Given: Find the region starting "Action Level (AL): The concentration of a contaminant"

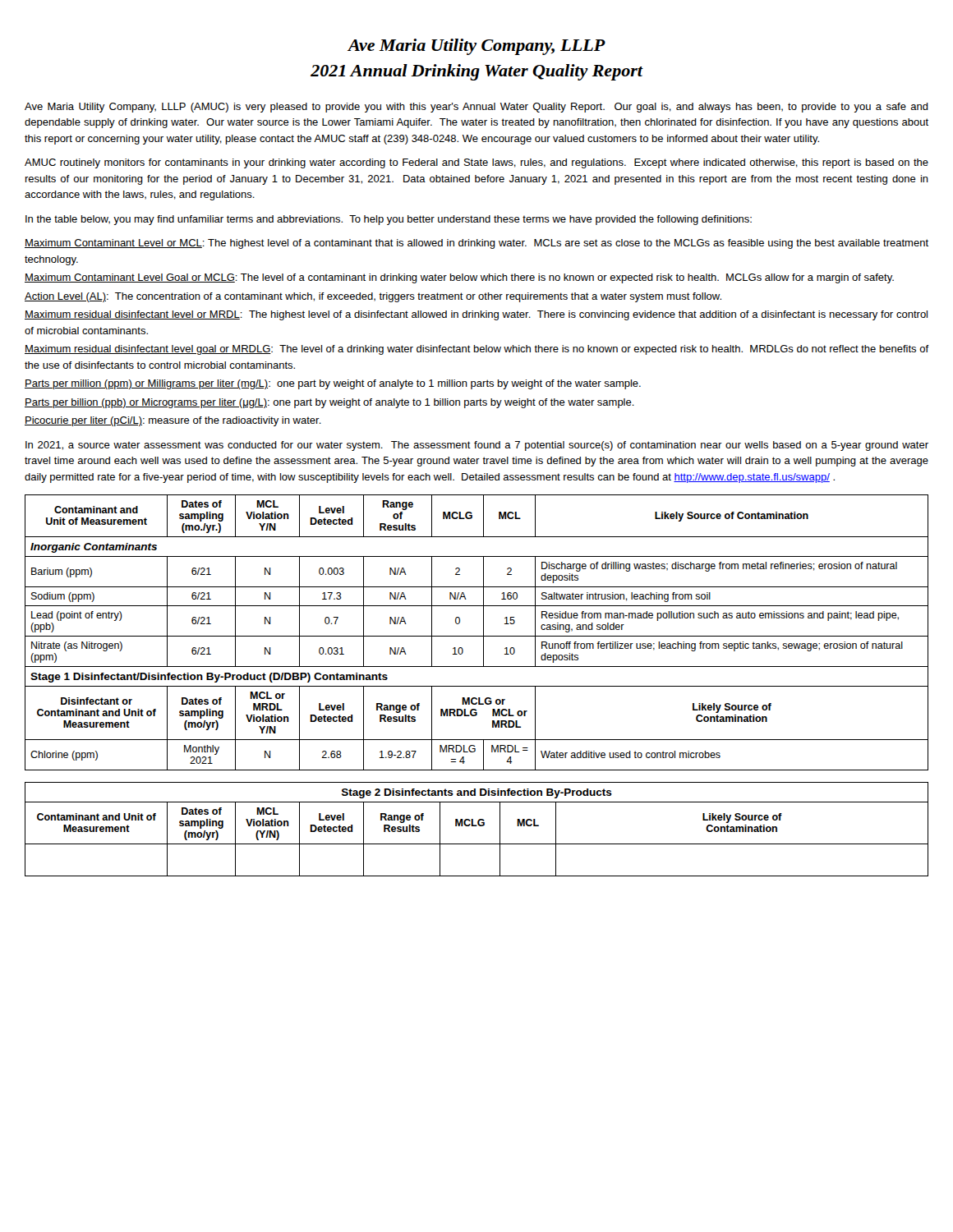Looking at the screenshot, I should click(373, 296).
